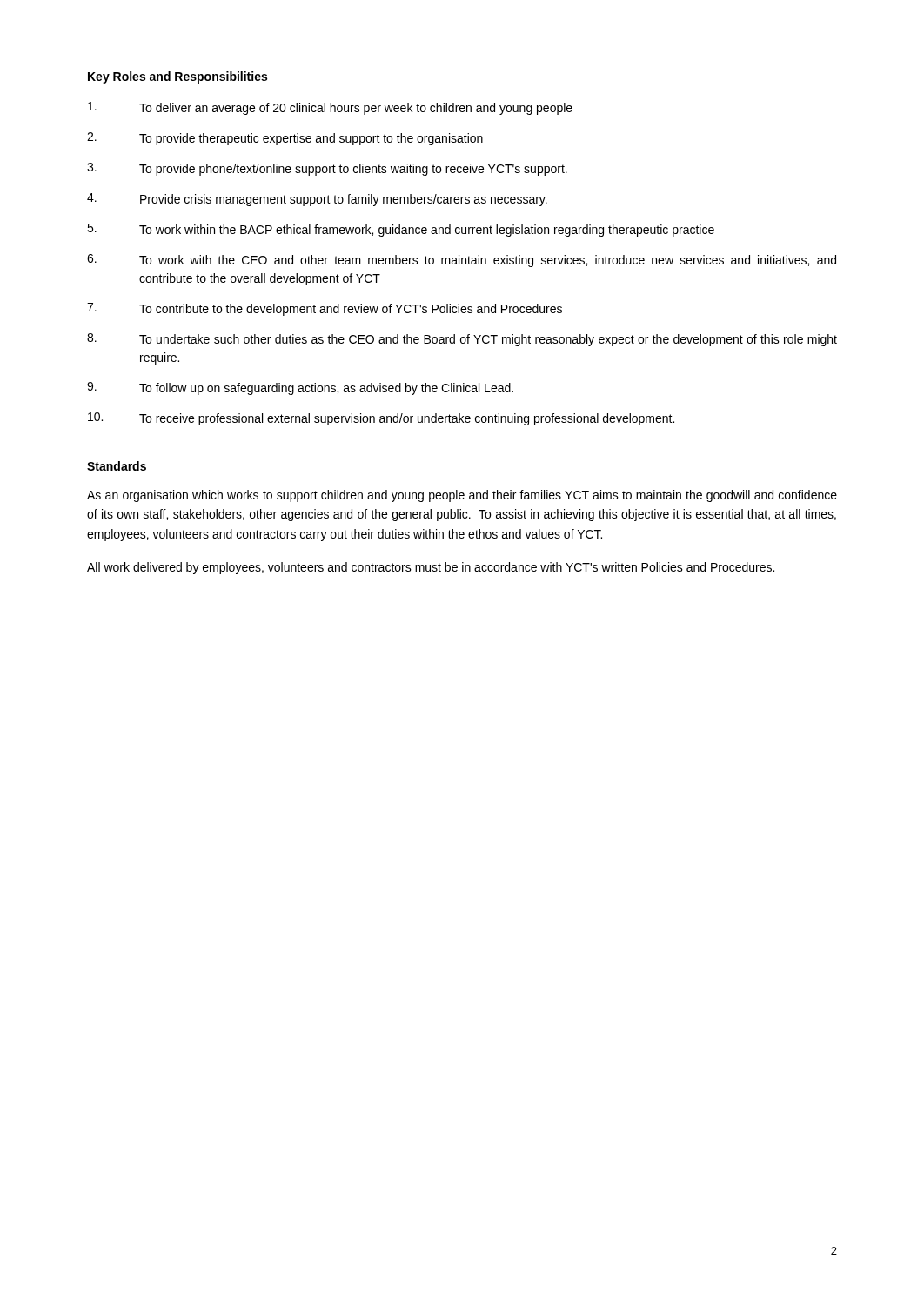Click on the element starting "7. To contribute to the development"

coord(462,309)
